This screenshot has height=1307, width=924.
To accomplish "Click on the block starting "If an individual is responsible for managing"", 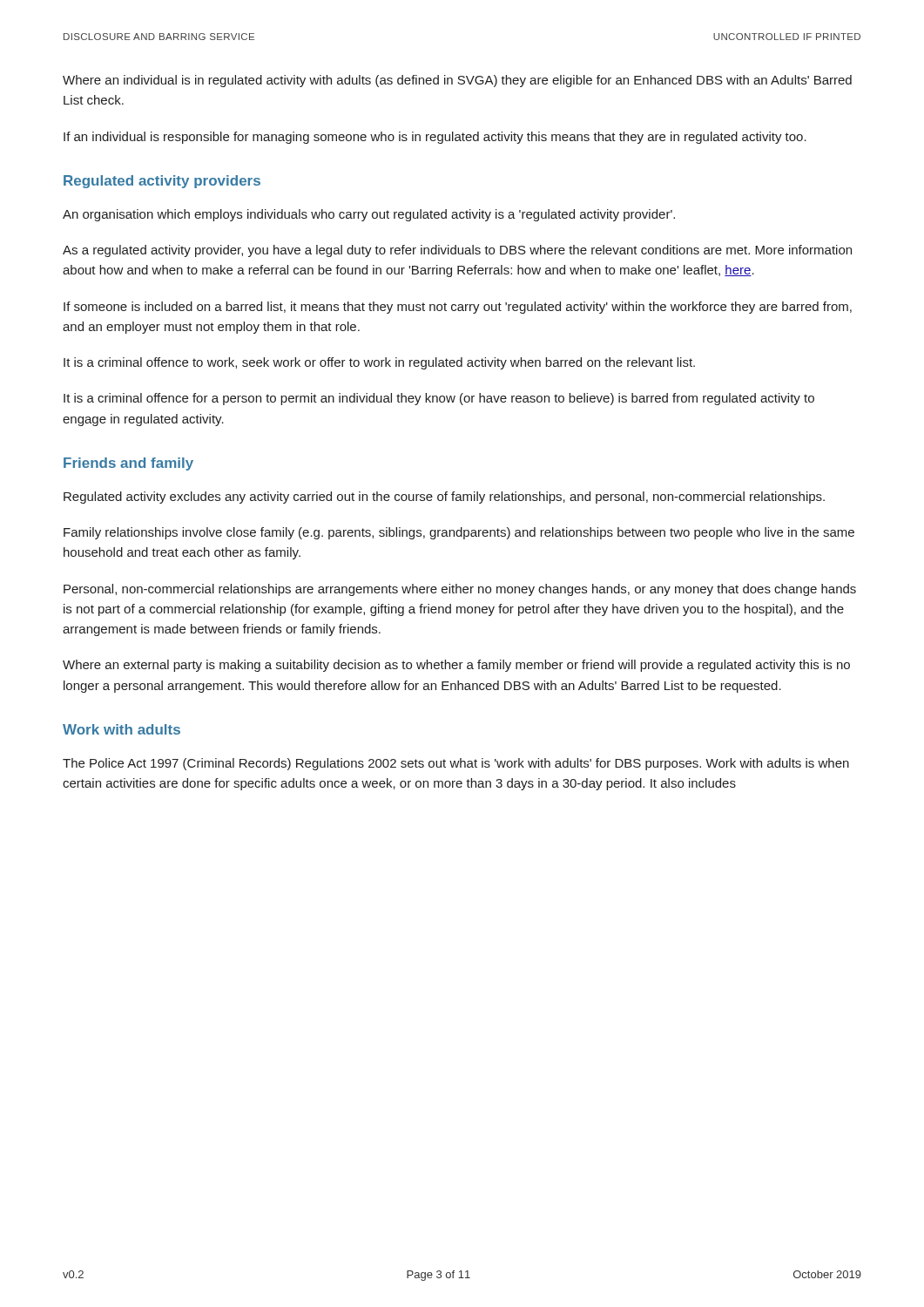I will point(435,136).
